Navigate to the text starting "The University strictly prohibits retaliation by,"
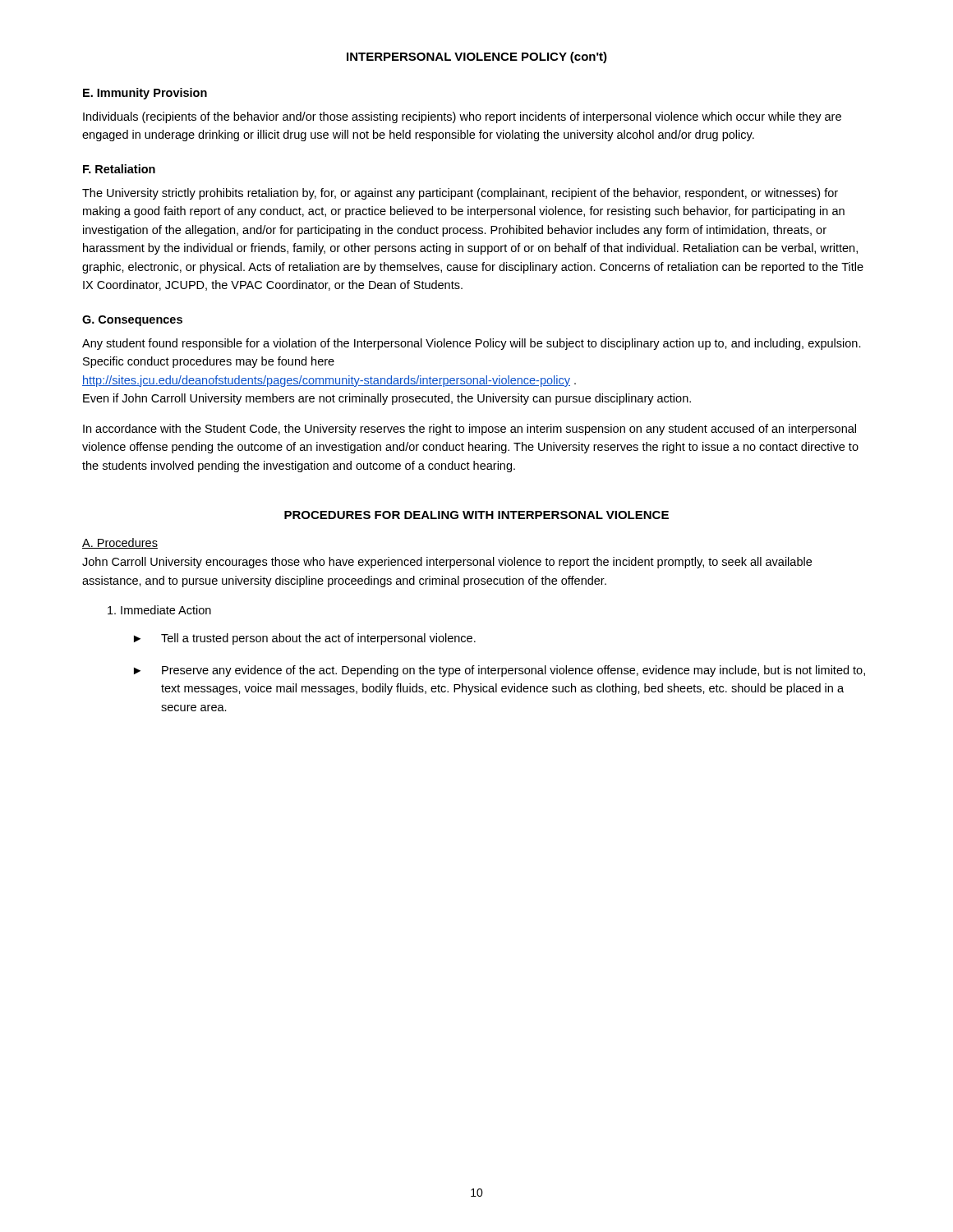This screenshot has height=1232, width=953. [473, 239]
